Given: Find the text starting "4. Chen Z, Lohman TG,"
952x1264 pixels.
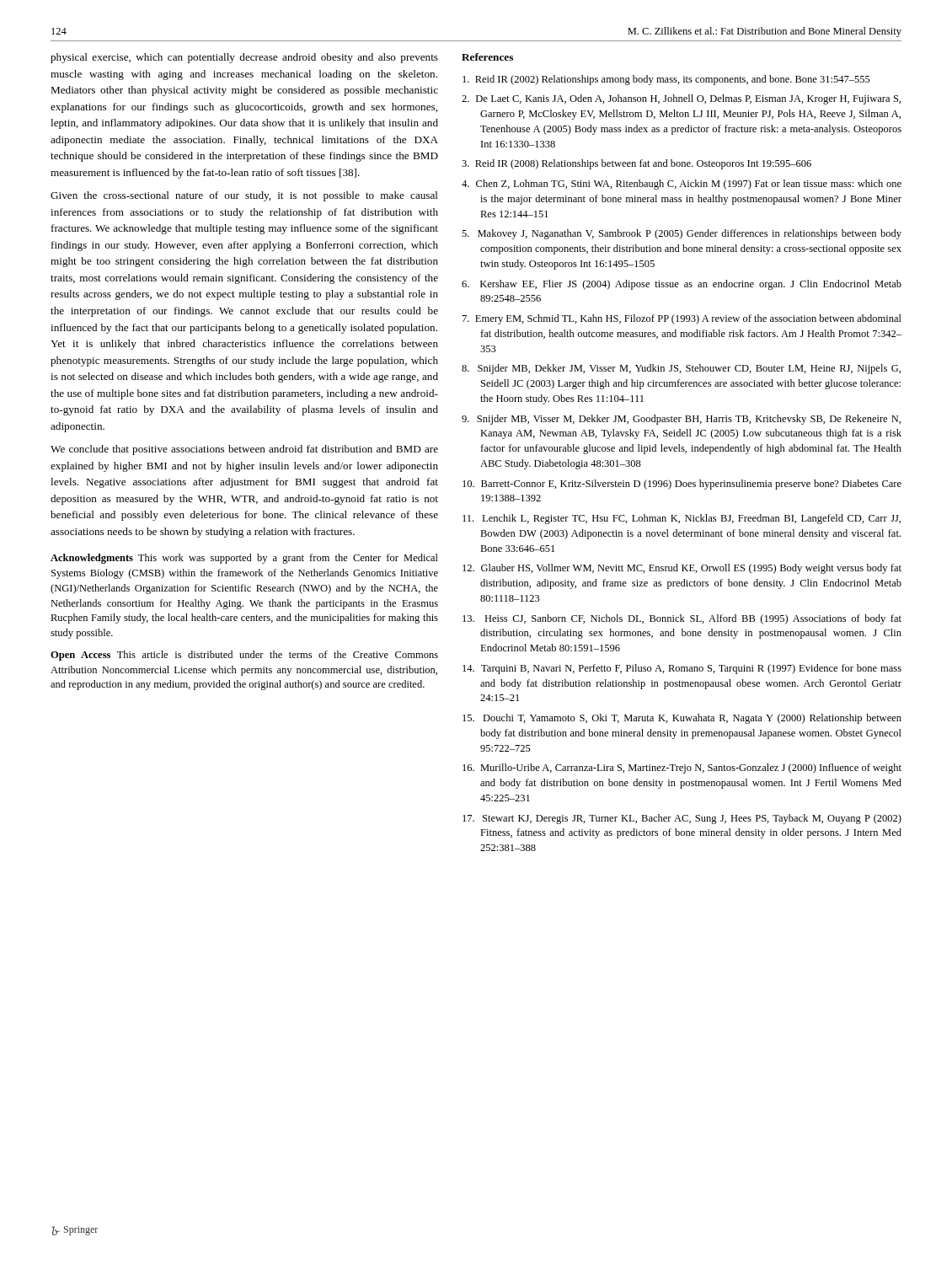Looking at the screenshot, I should click(682, 199).
